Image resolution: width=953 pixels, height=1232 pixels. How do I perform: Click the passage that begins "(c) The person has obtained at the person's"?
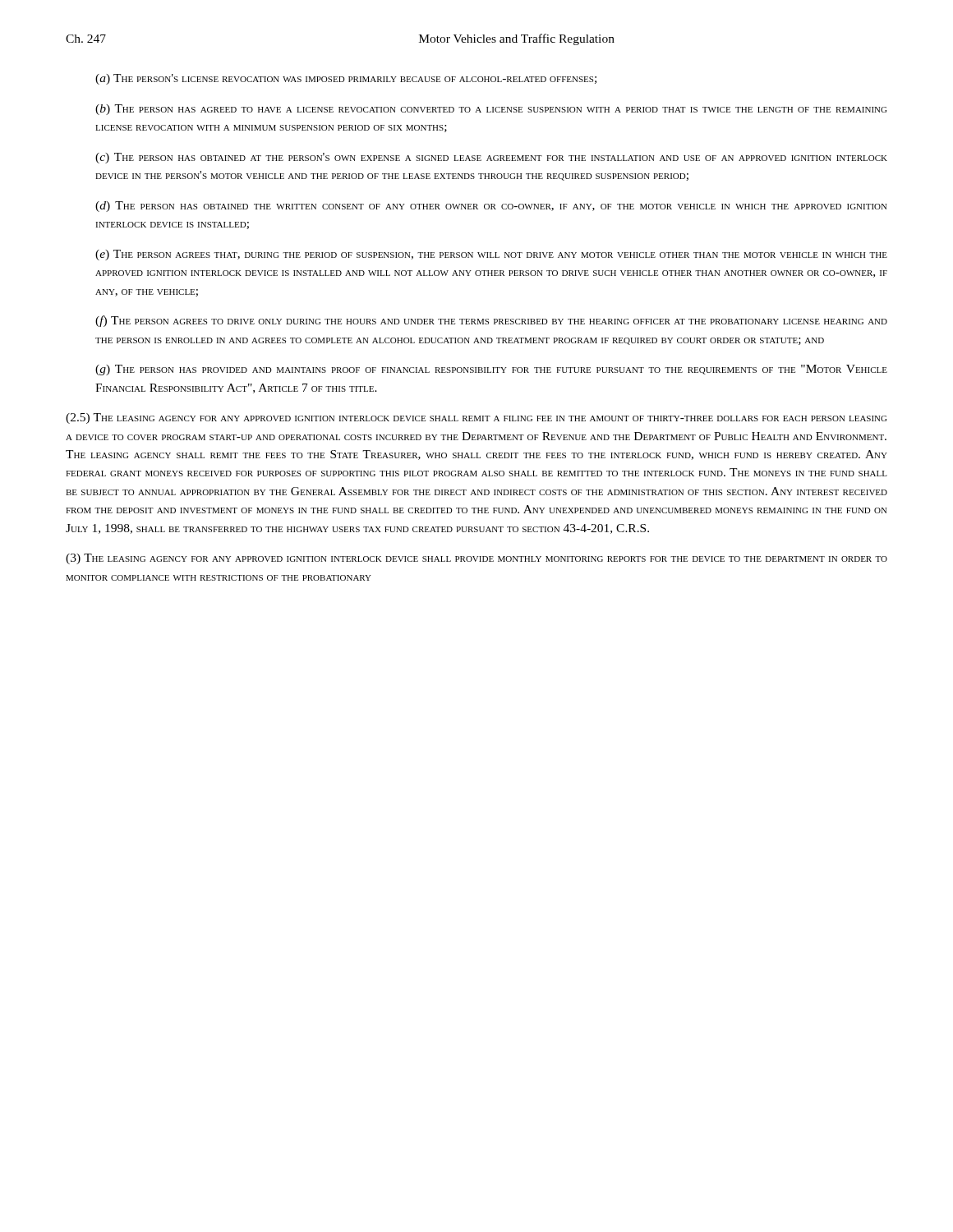476,166
